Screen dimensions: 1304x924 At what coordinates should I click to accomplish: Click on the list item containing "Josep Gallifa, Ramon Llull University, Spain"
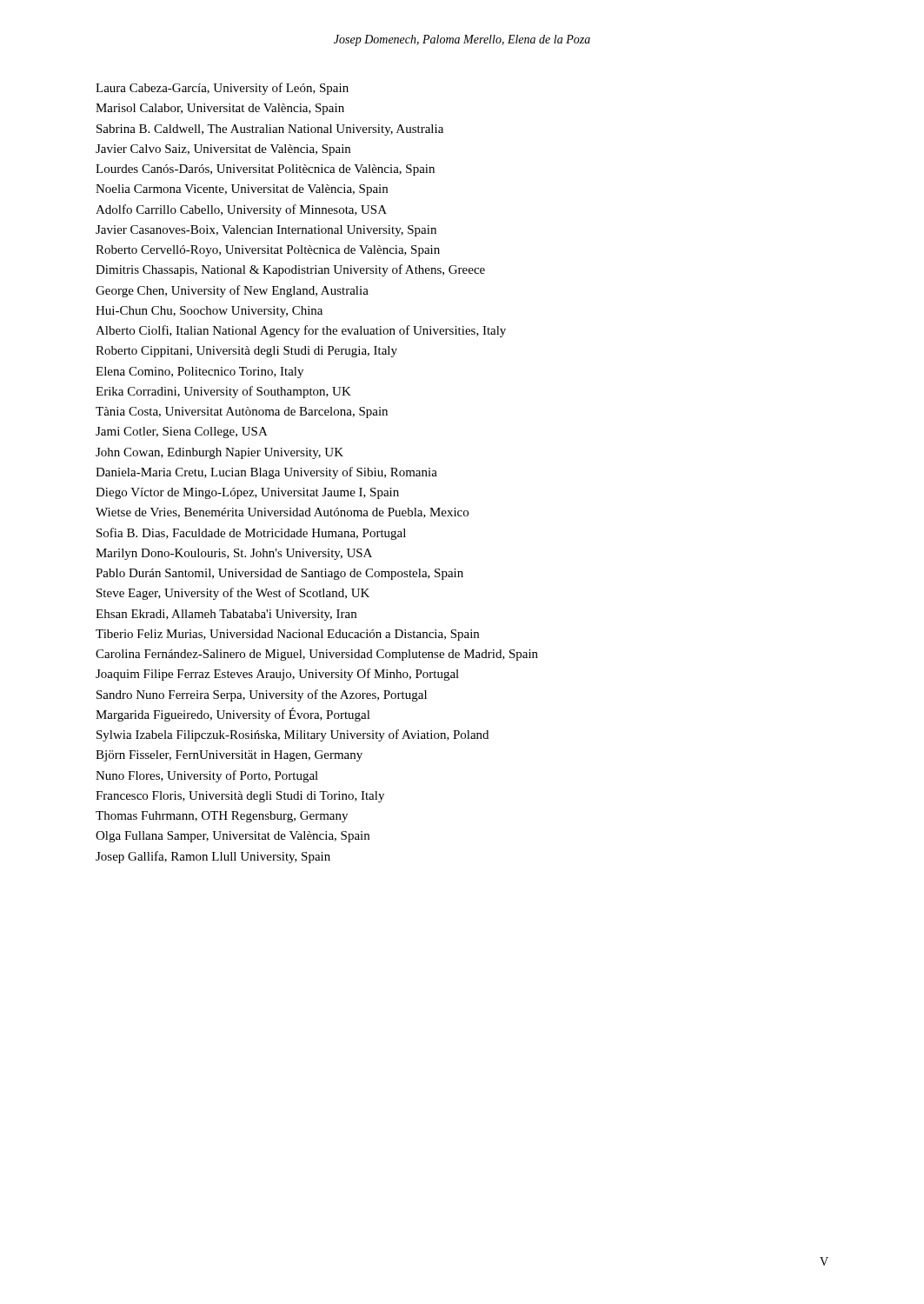[213, 856]
